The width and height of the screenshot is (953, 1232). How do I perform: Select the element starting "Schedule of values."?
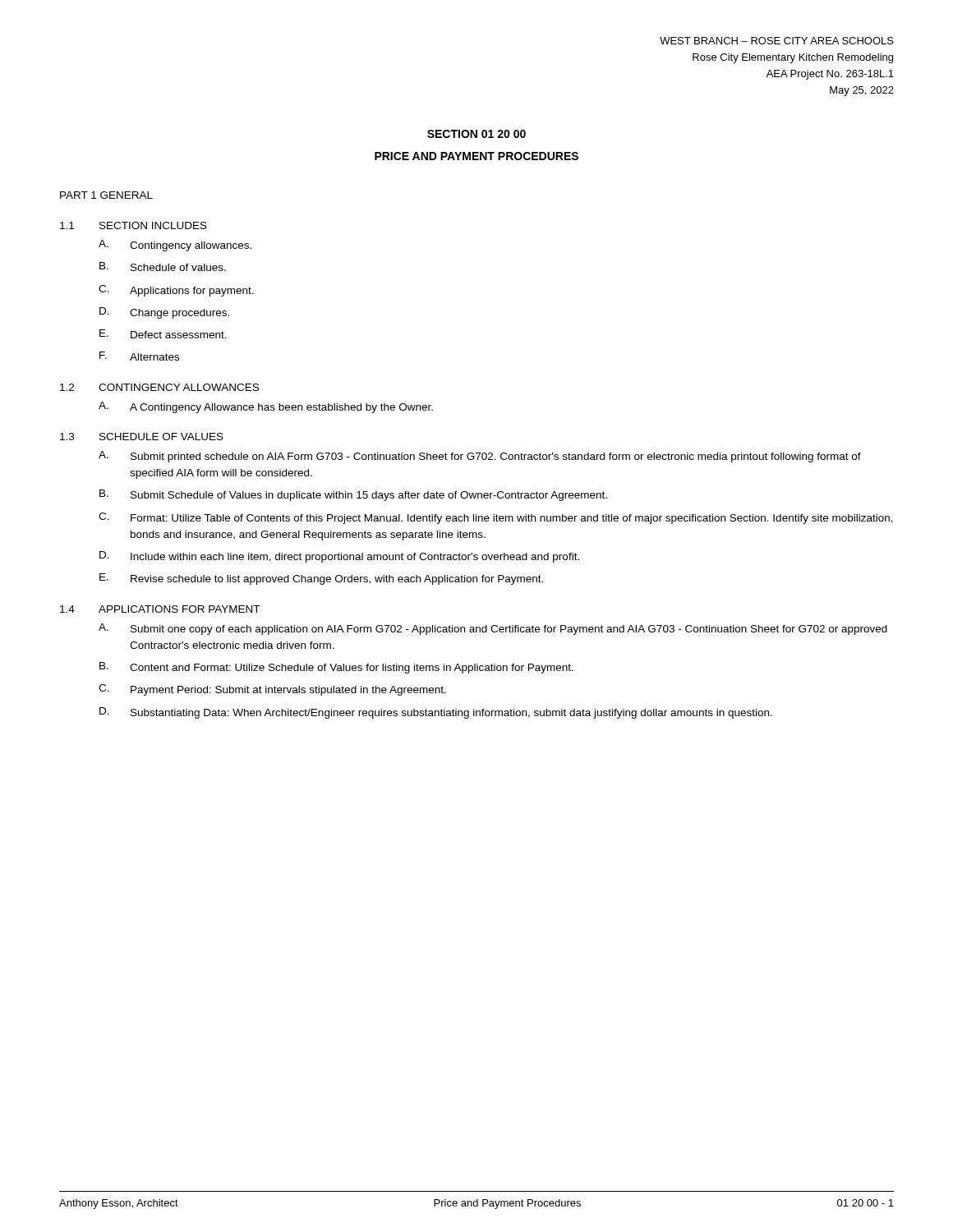coord(178,268)
